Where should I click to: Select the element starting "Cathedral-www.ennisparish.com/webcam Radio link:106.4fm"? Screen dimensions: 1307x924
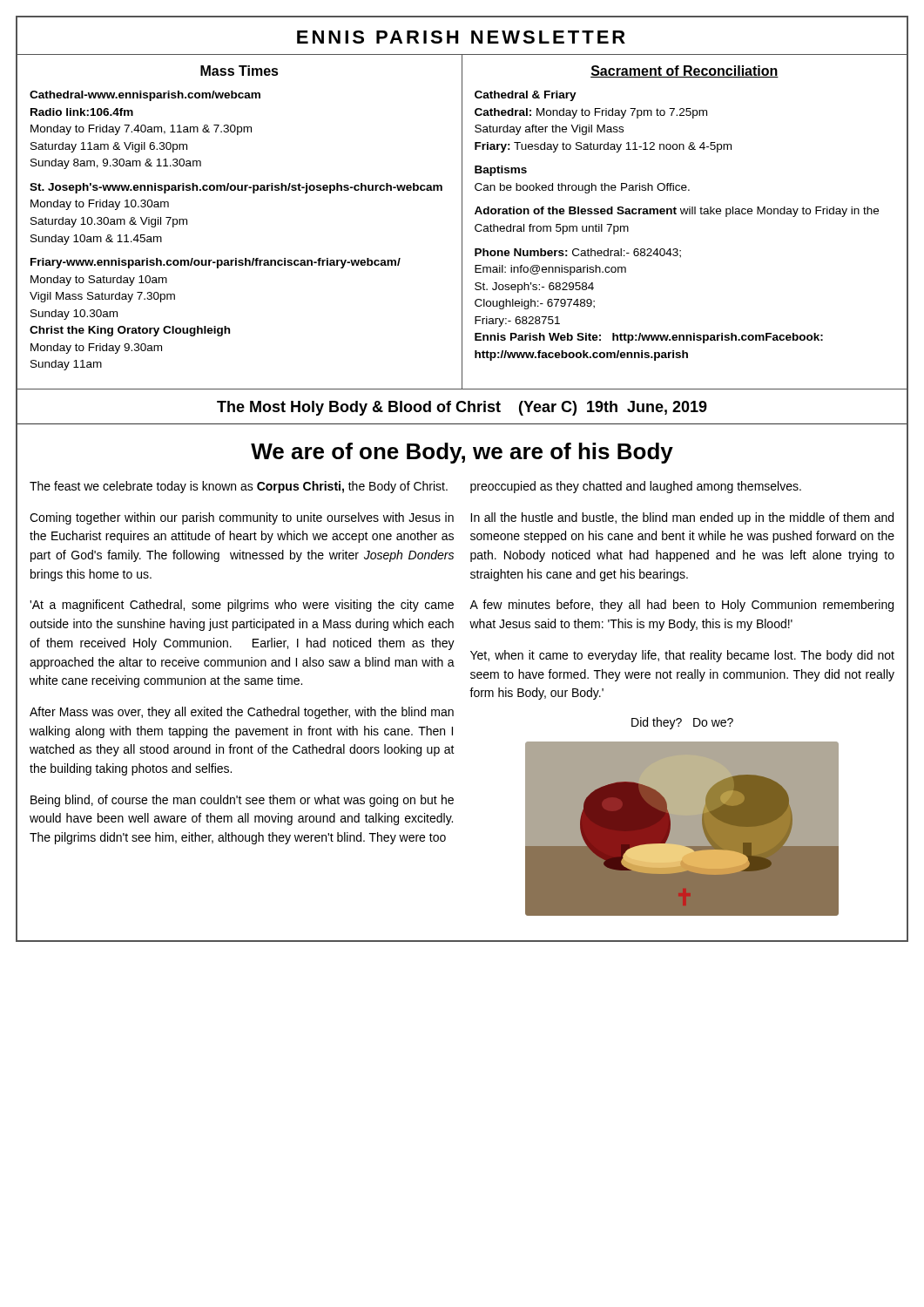239,129
